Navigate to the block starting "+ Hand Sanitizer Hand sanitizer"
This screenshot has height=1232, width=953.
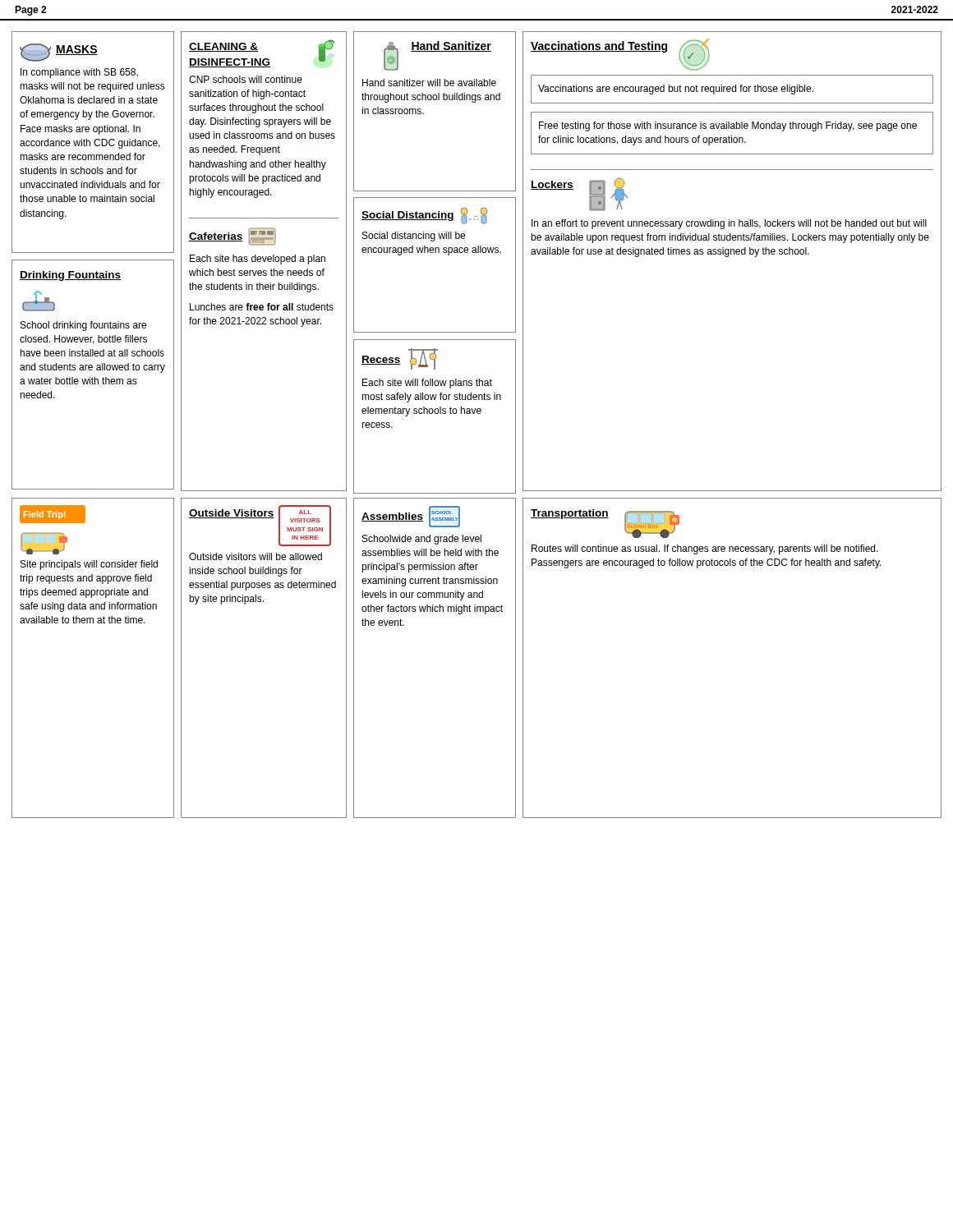click(435, 78)
